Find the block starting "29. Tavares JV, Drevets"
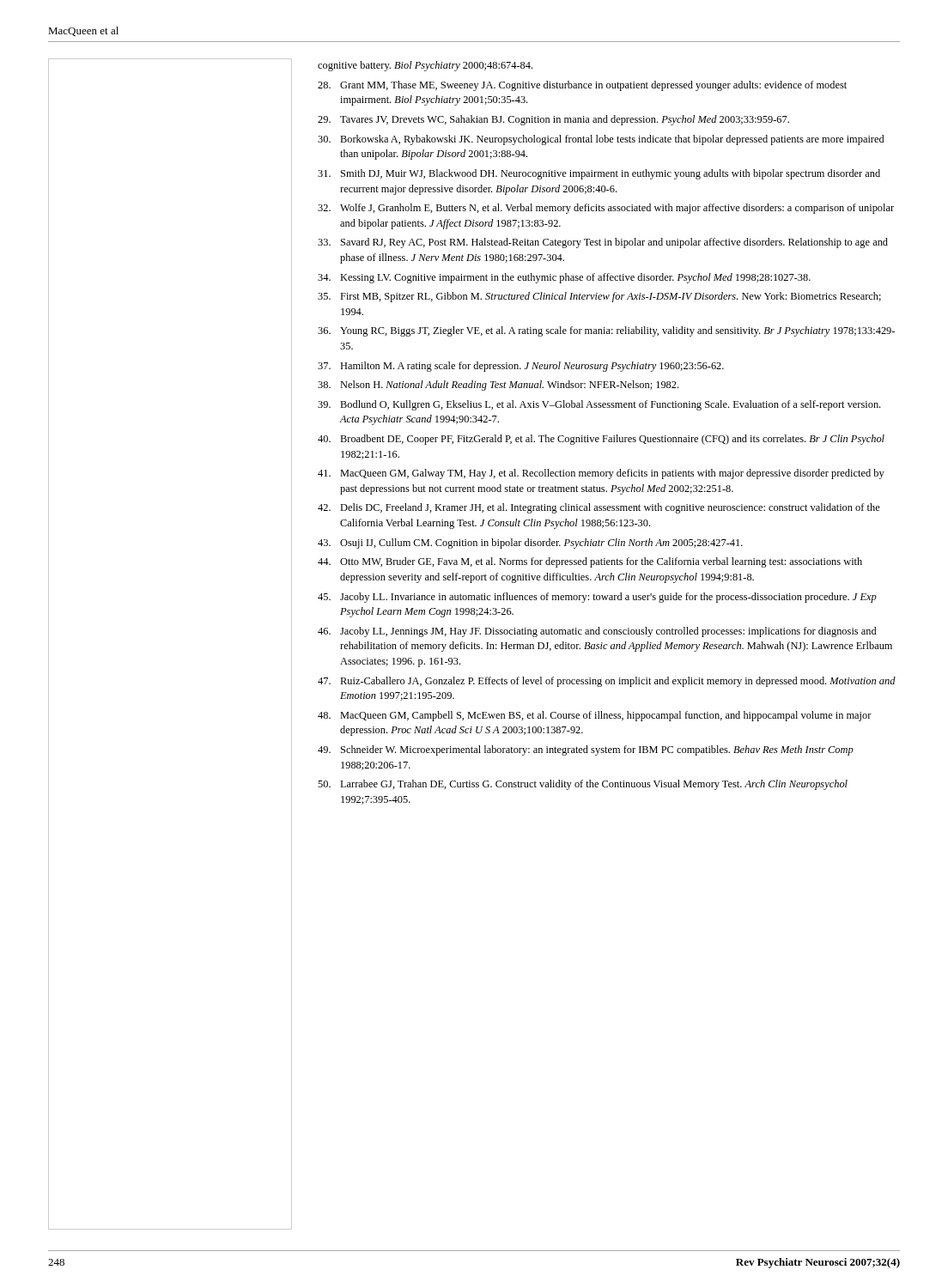The height and width of the screenshot is (1288, 948). coord(554,120)
